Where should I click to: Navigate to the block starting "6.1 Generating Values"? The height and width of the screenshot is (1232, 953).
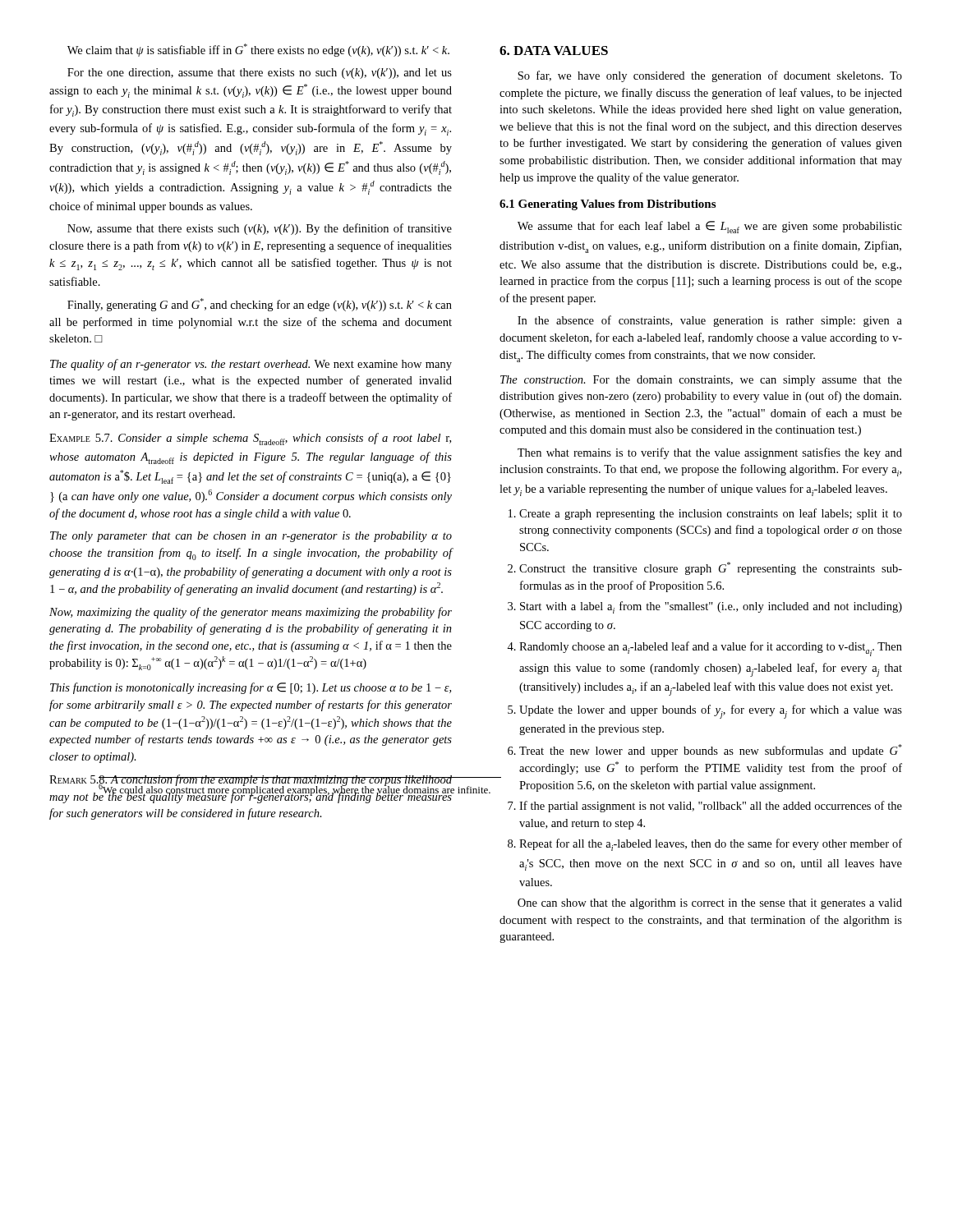[x=701, y=204]
